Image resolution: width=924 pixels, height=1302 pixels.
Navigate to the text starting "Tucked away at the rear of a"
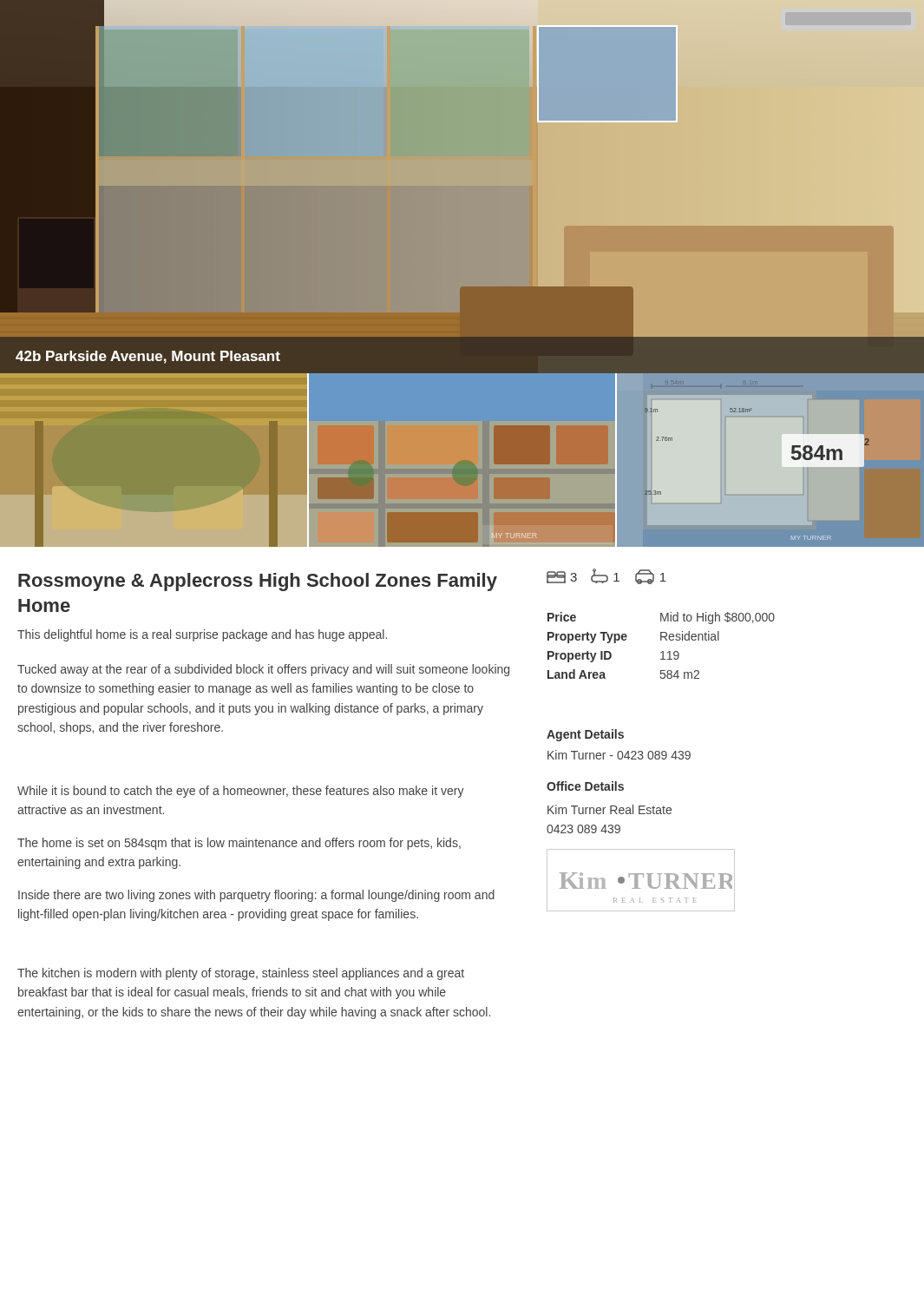click(x=265, y=699)
